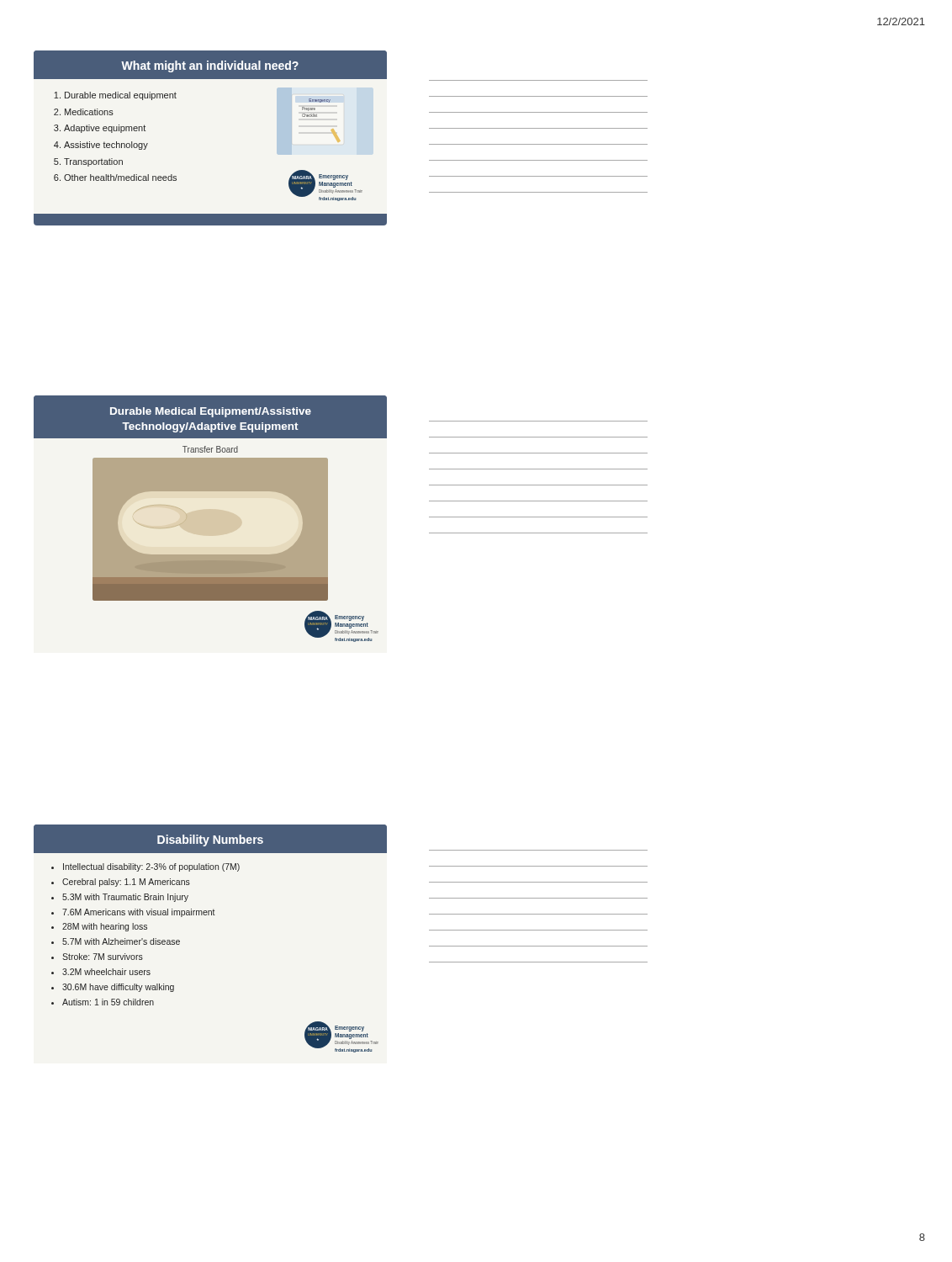
Task: Point to "Durable Medical Equipment/AssistiveTechnology/Adaptive Equipment"
Action: tap(210, 418)
